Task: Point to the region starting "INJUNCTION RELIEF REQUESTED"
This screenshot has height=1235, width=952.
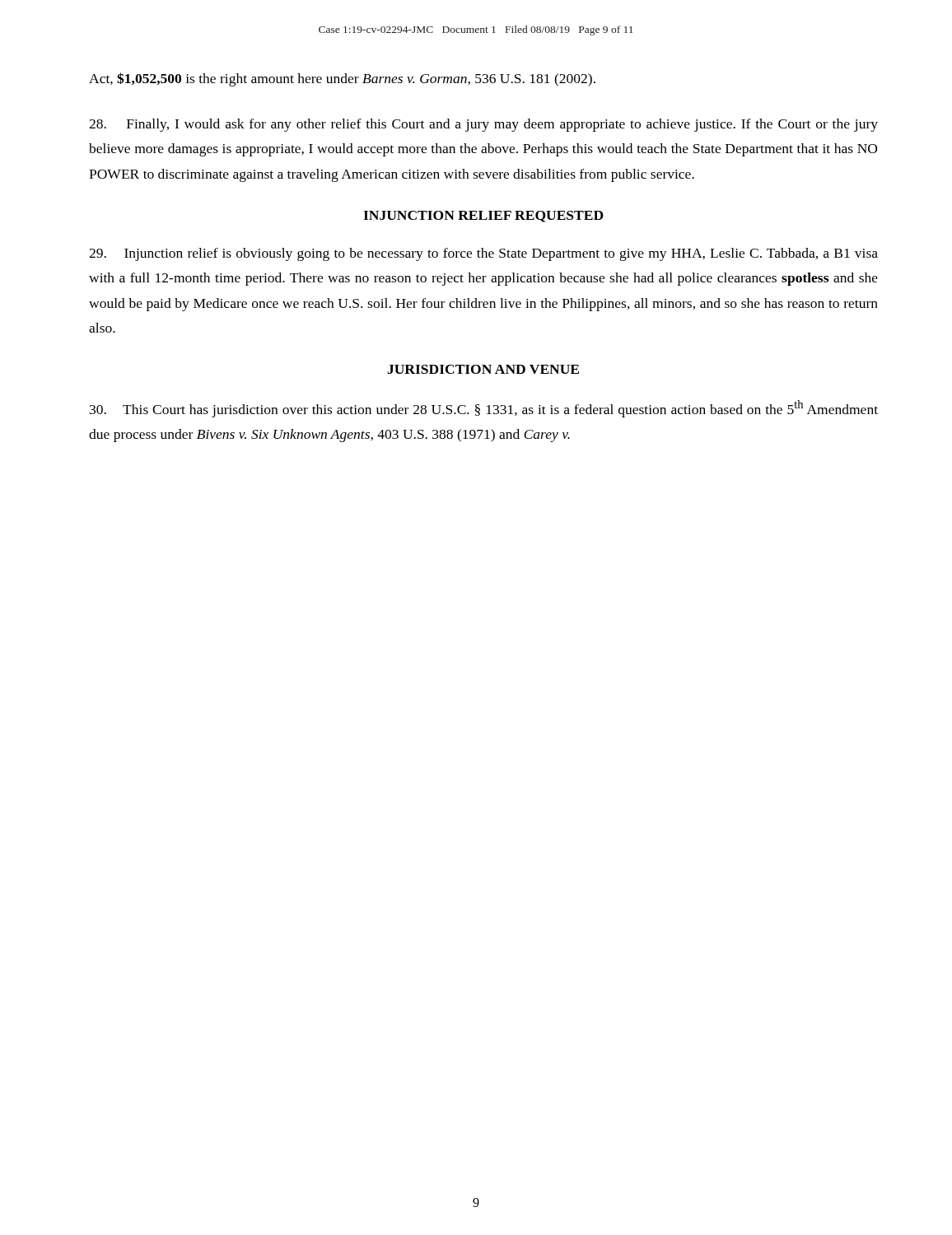Action: point(483,214)
